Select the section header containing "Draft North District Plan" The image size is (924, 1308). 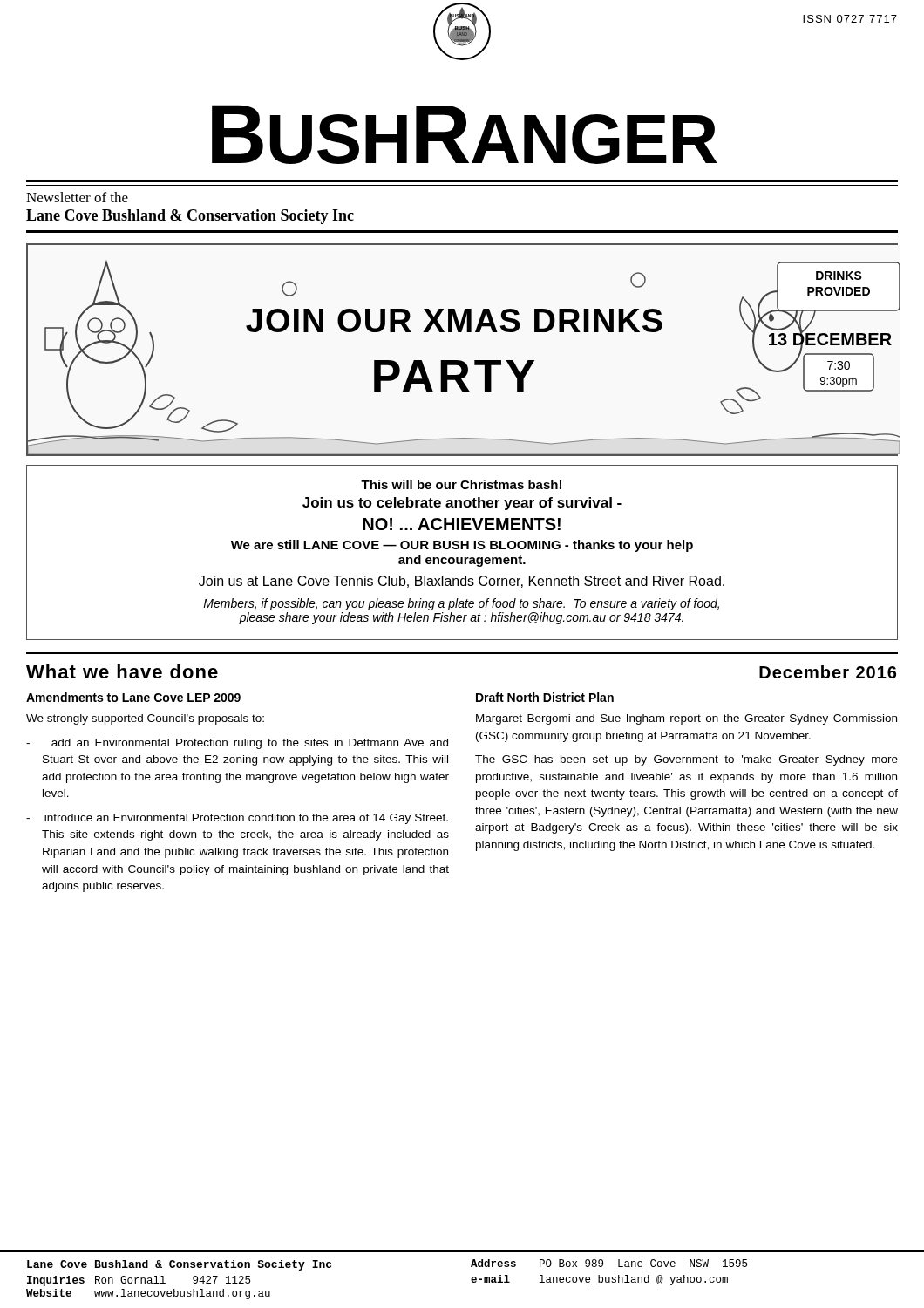point(545,698)
